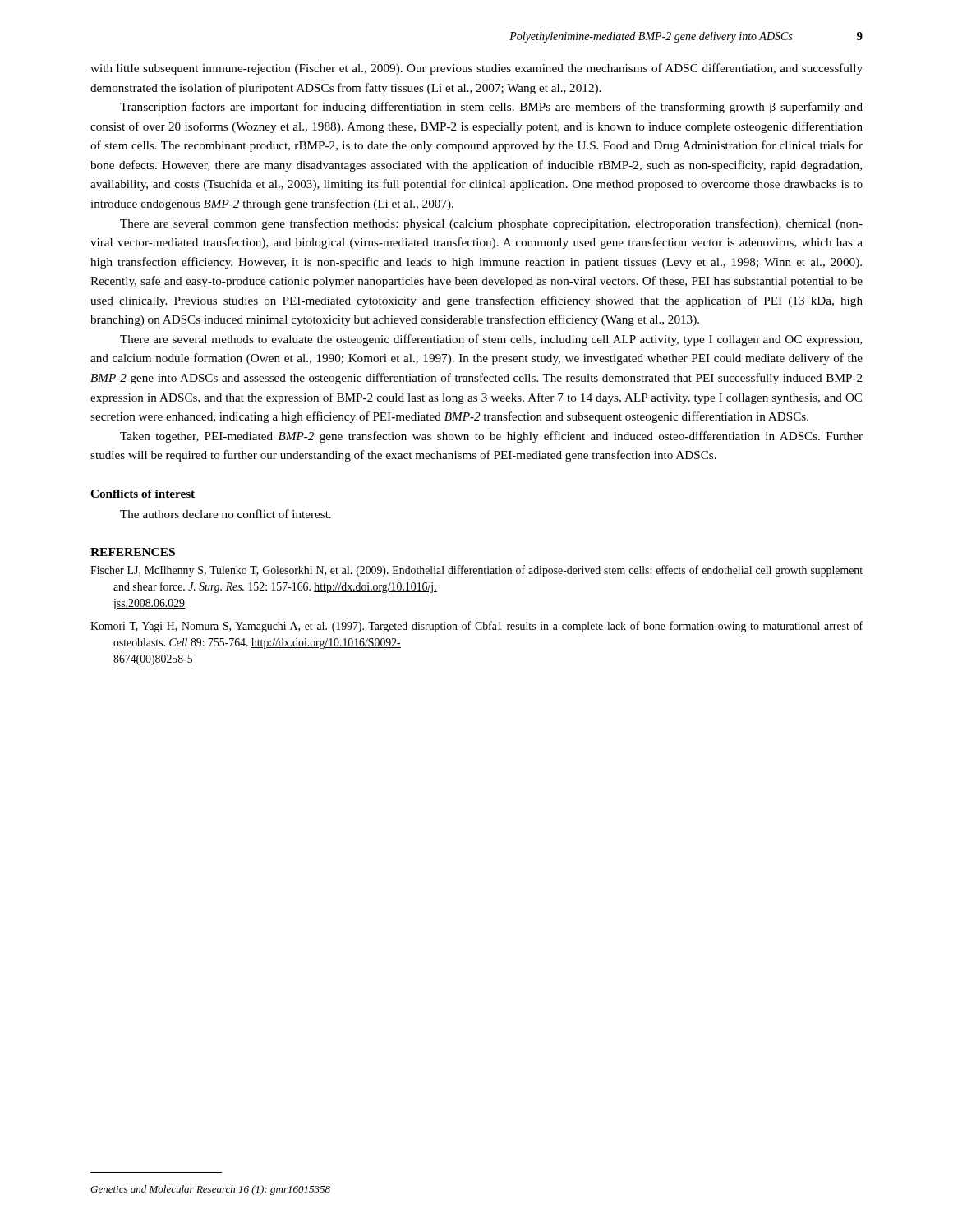Point to the region starting "with little subsequent immune-rejection (Fischer"
The image size is (953, 1232).
tap(476, 78)
